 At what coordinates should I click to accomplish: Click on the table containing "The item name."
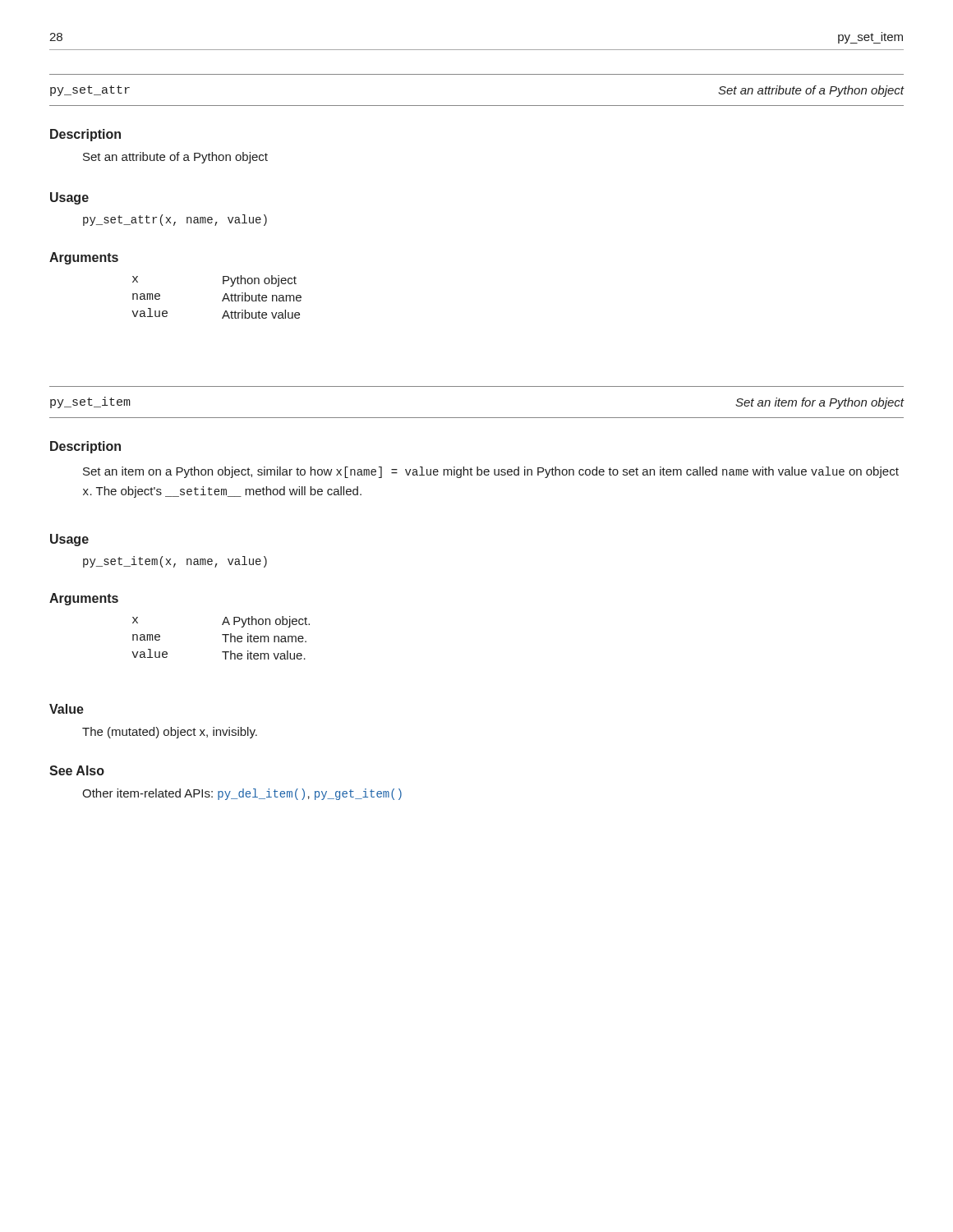click(209, 638)
